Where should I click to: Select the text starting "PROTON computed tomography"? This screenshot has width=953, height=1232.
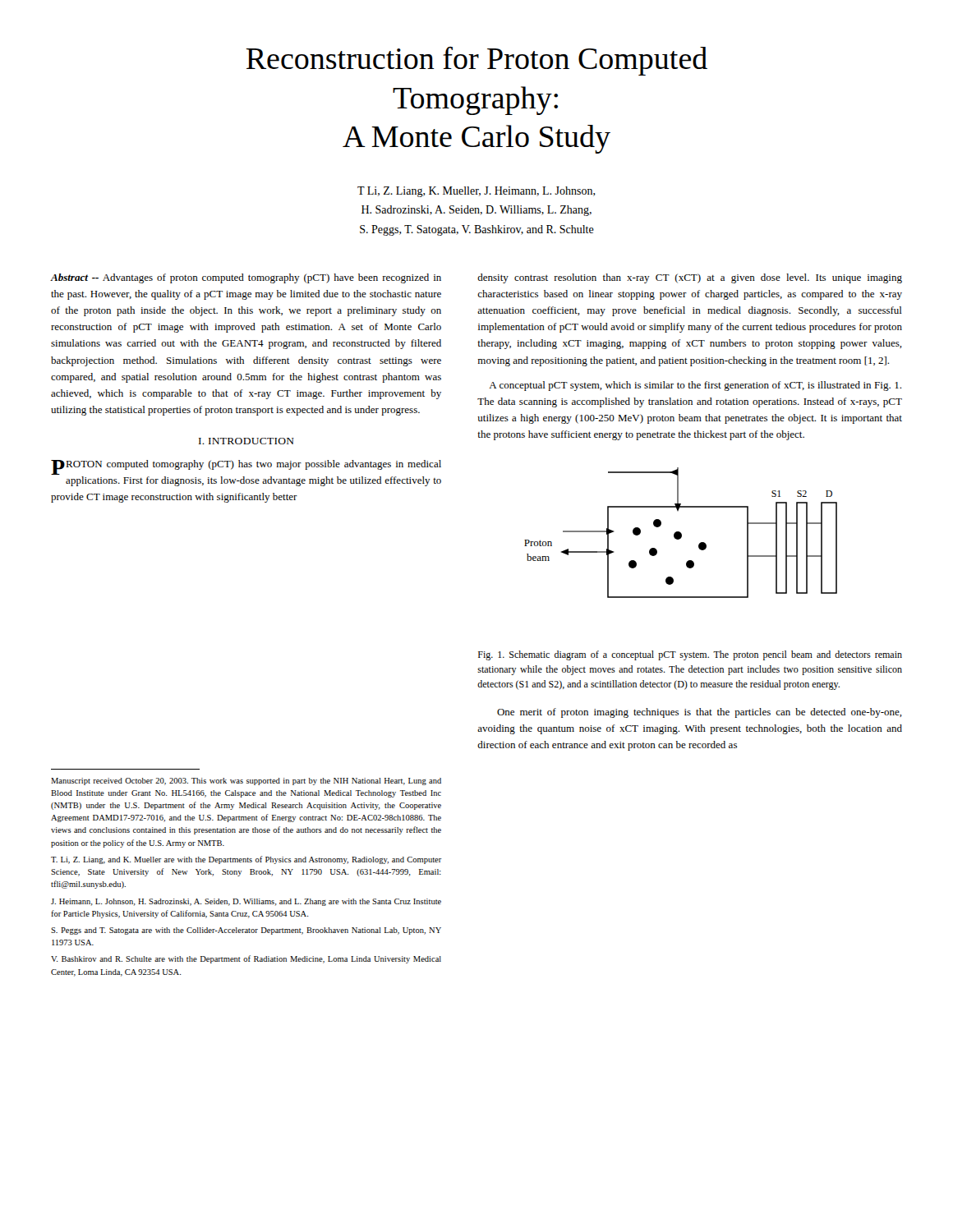246,479
